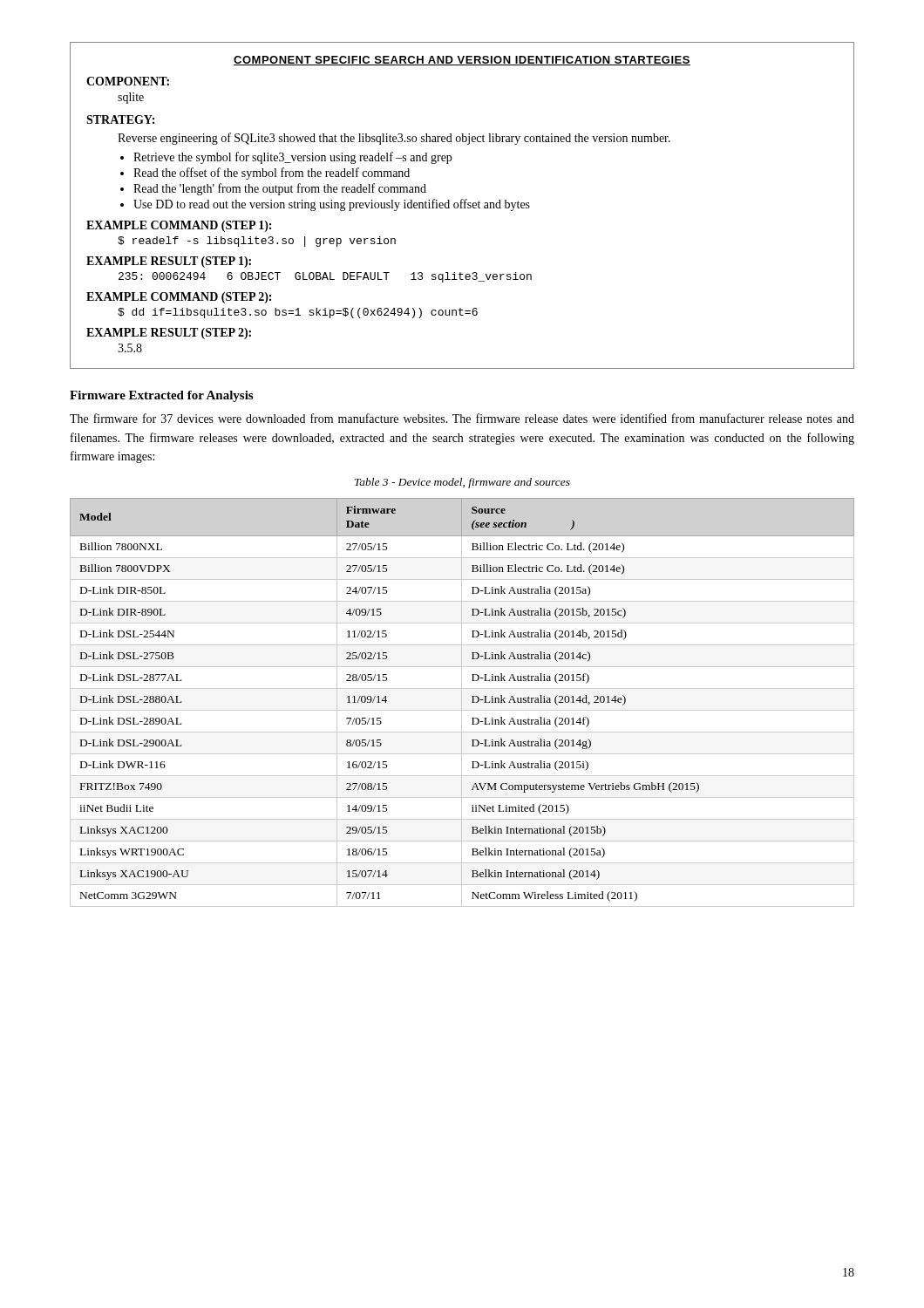Find the caption that reads "Table 3 - Device model, firmware and"

tap(462, 482)
